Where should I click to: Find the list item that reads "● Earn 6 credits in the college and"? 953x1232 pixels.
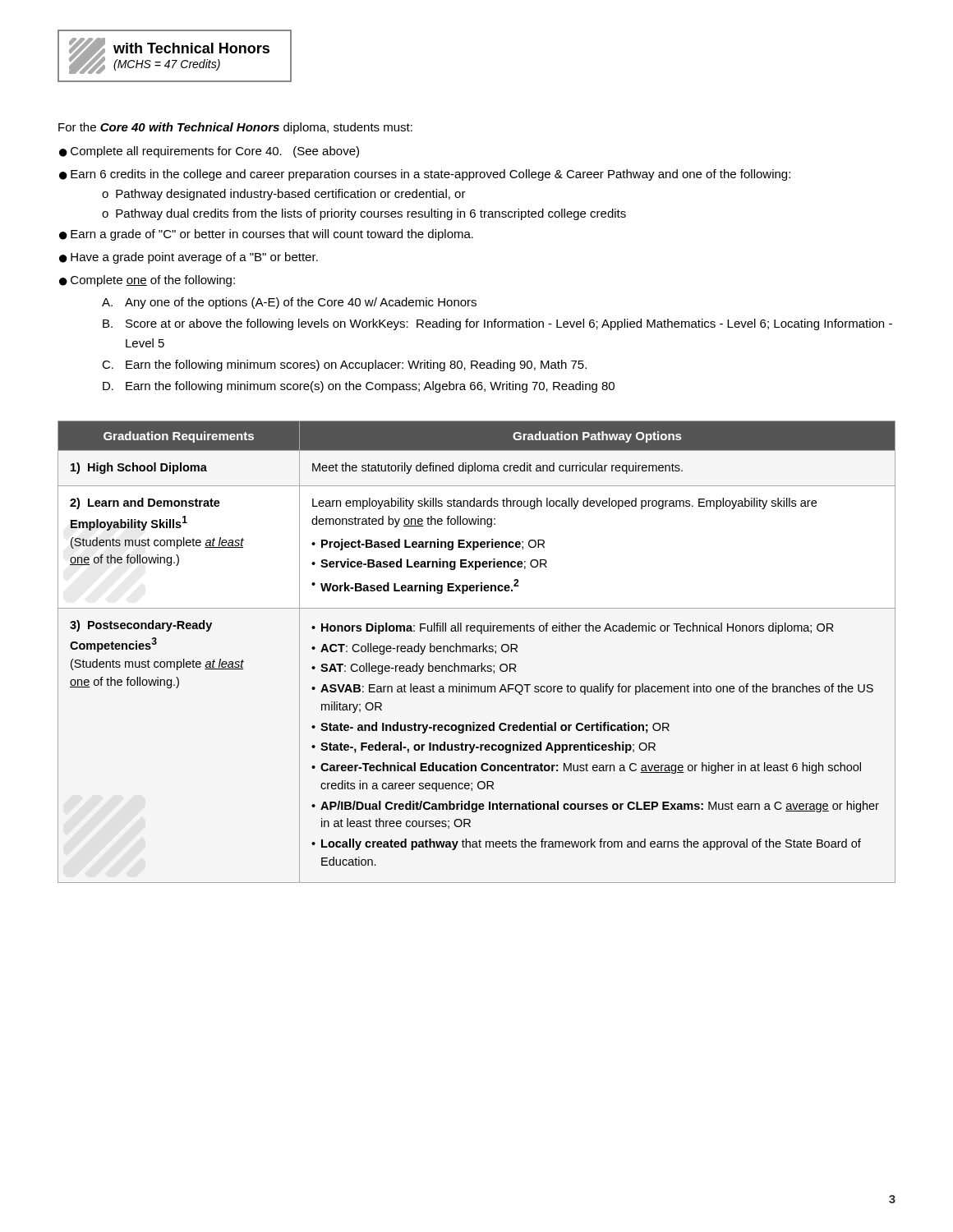click(x=476, y=175)
